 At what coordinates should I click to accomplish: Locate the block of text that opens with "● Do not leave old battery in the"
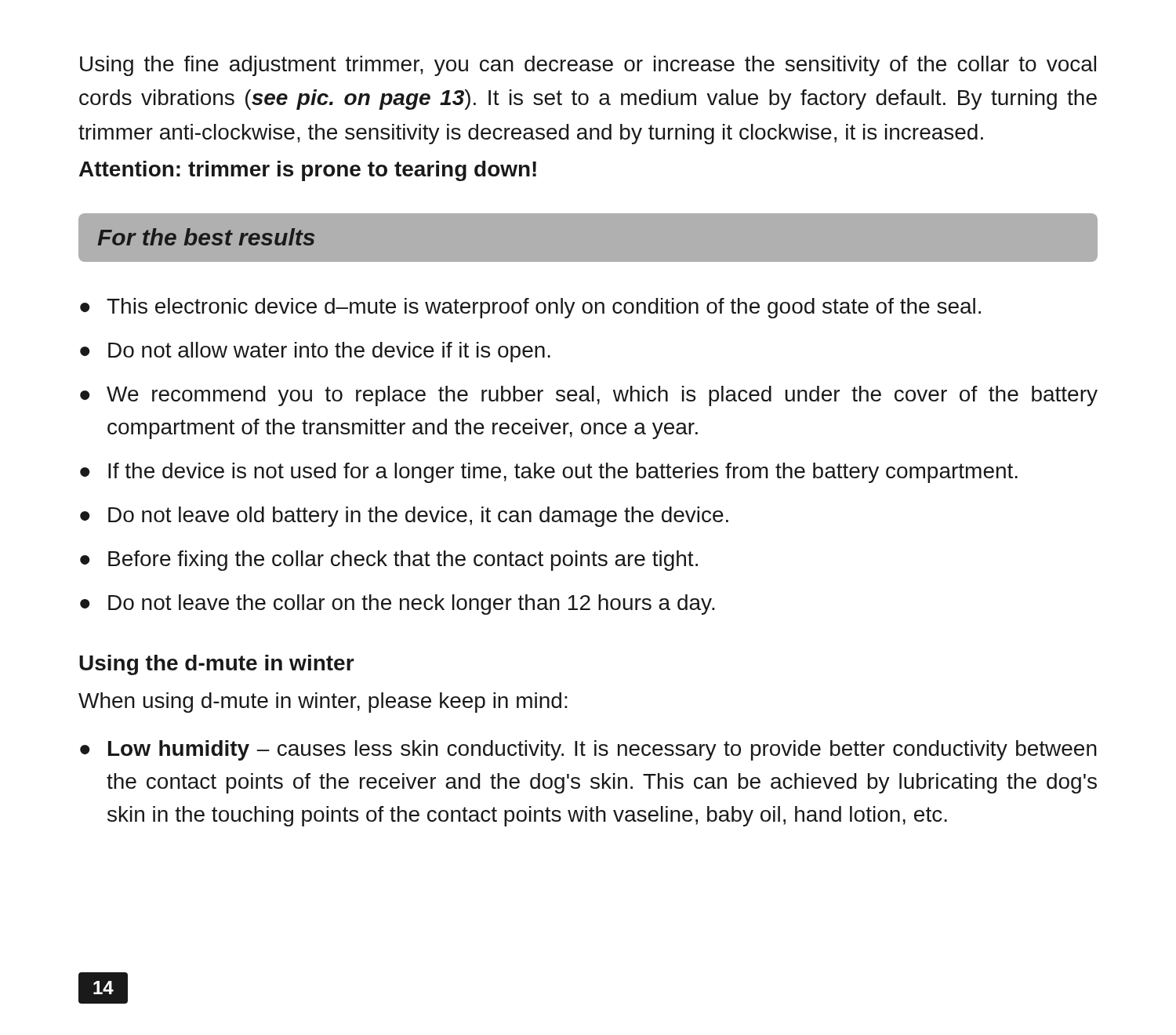[x=588, y=515]
